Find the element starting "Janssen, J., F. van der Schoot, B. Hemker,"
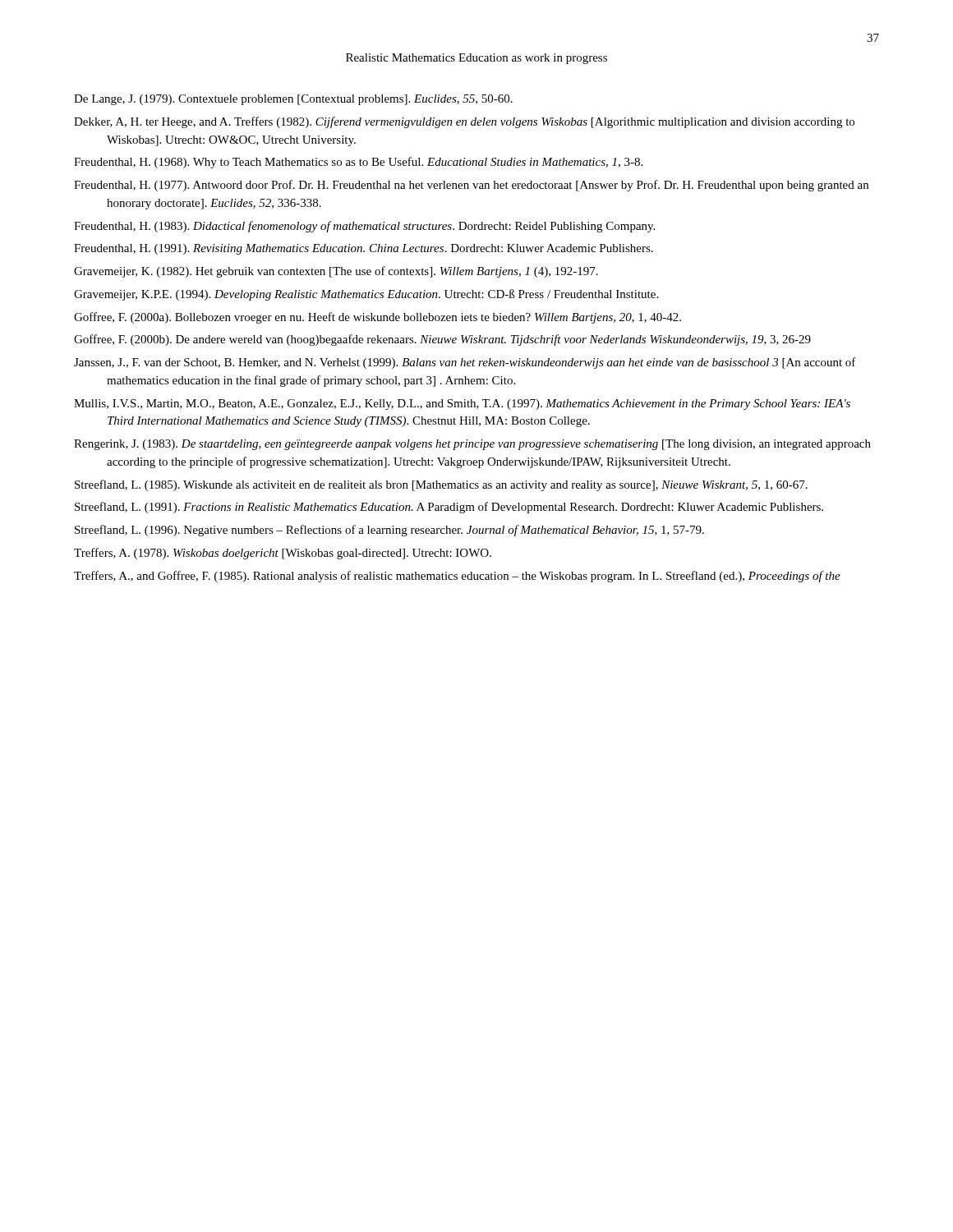 (465, 371)
